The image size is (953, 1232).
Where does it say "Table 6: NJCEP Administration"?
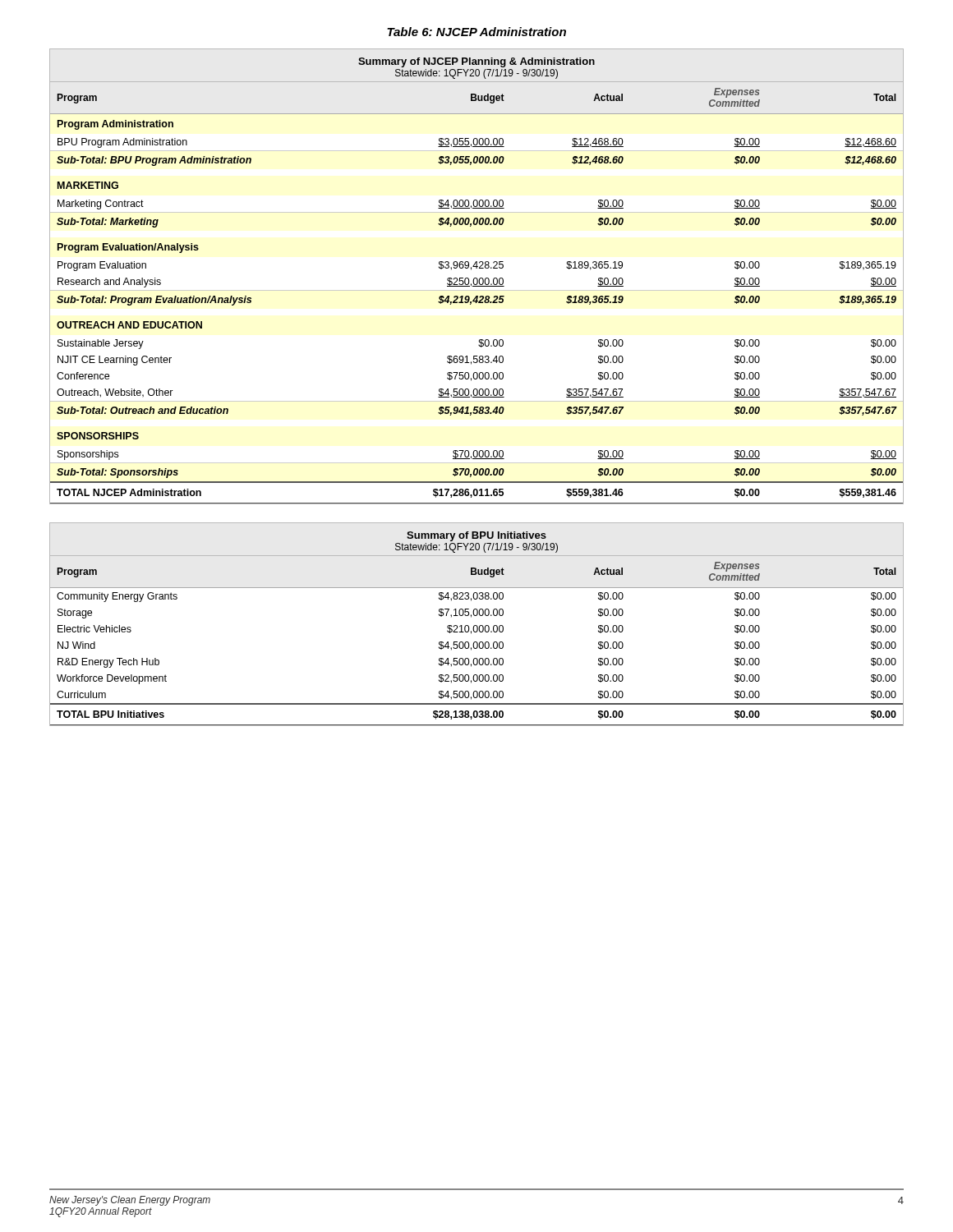pyautogui.click(x=476, y=32)
